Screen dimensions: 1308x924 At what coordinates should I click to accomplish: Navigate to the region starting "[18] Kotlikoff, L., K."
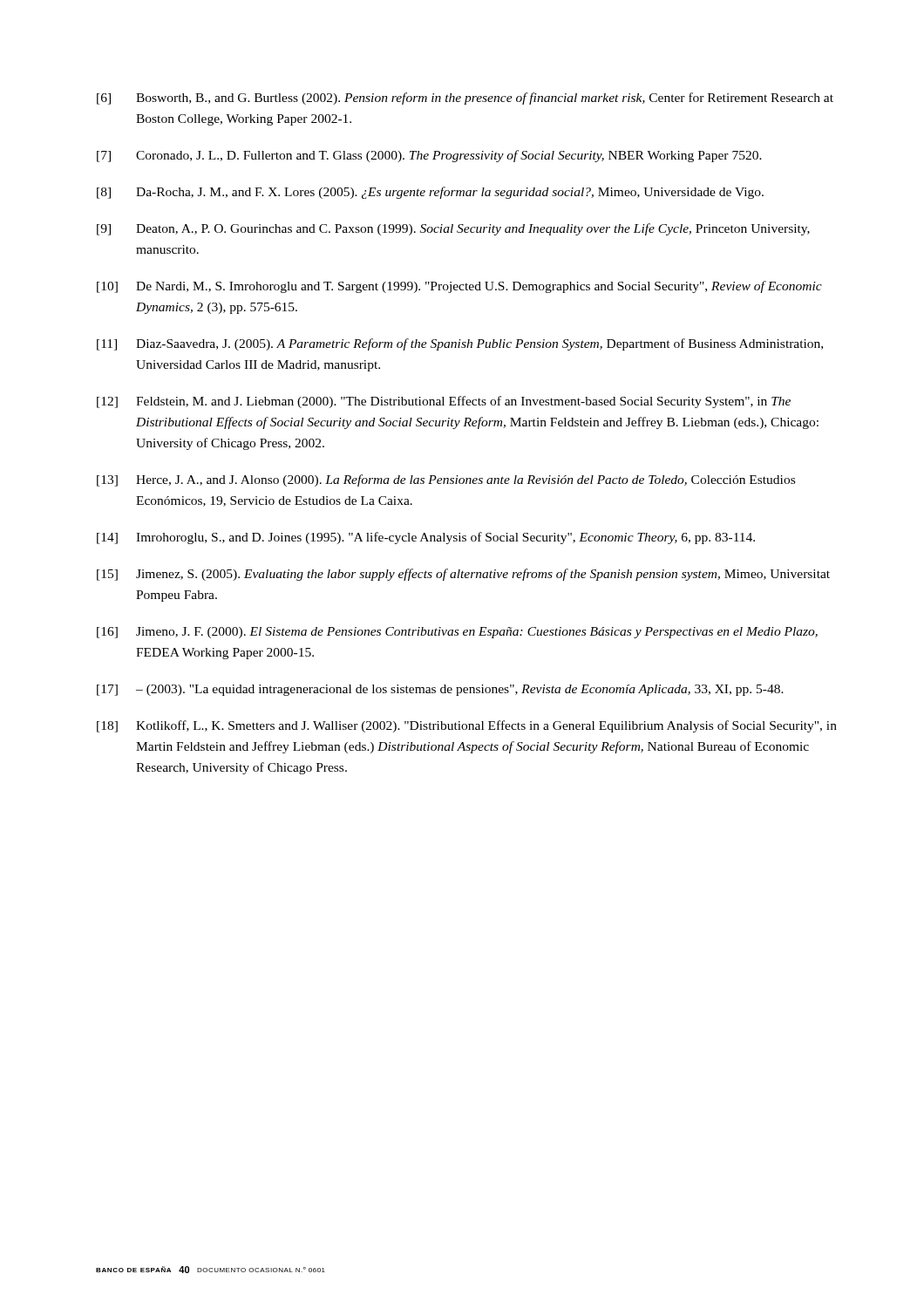pyautogui.click(x=471, y=747)
